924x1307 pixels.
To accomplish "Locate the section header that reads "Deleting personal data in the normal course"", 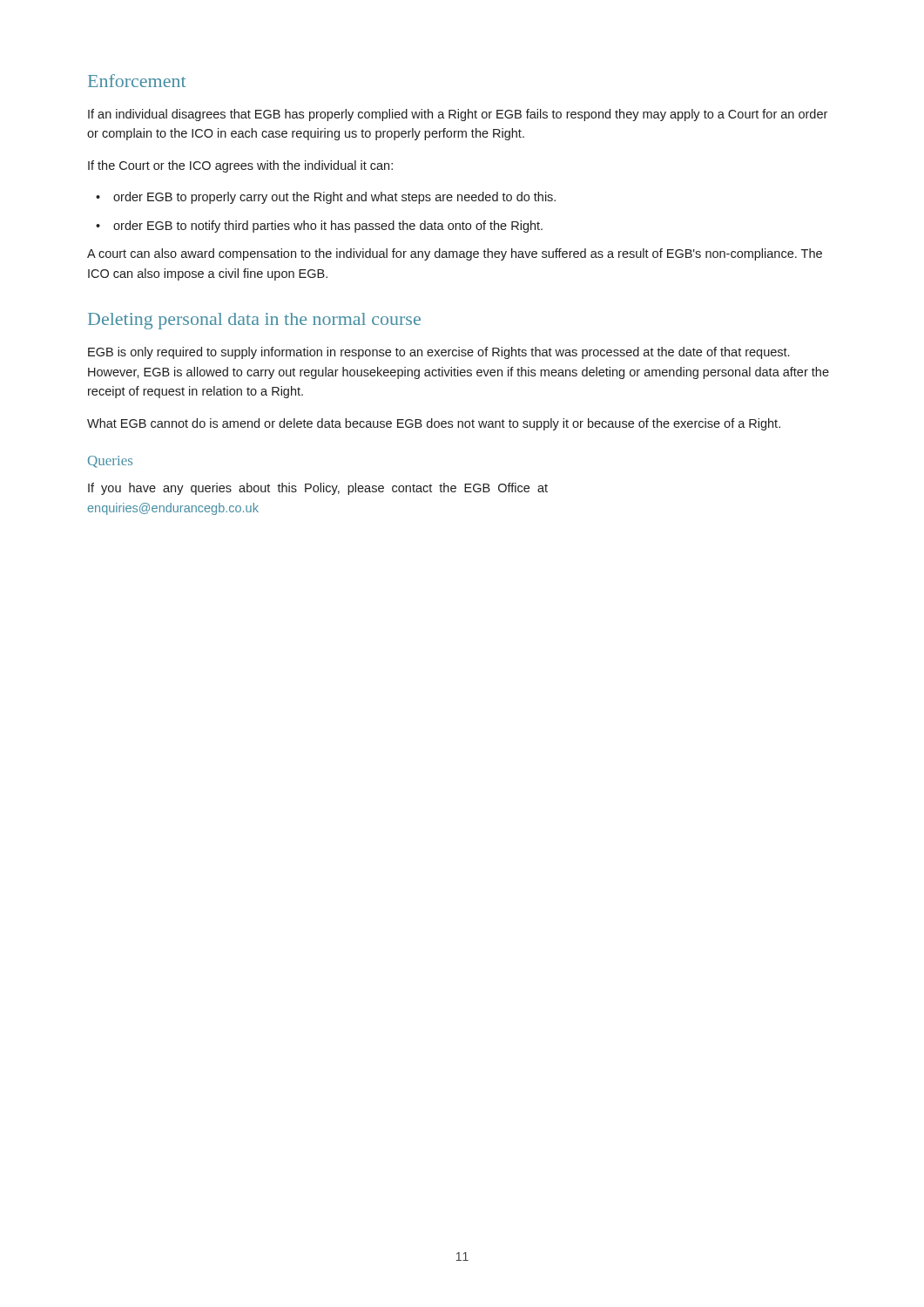I will (254, 321).
